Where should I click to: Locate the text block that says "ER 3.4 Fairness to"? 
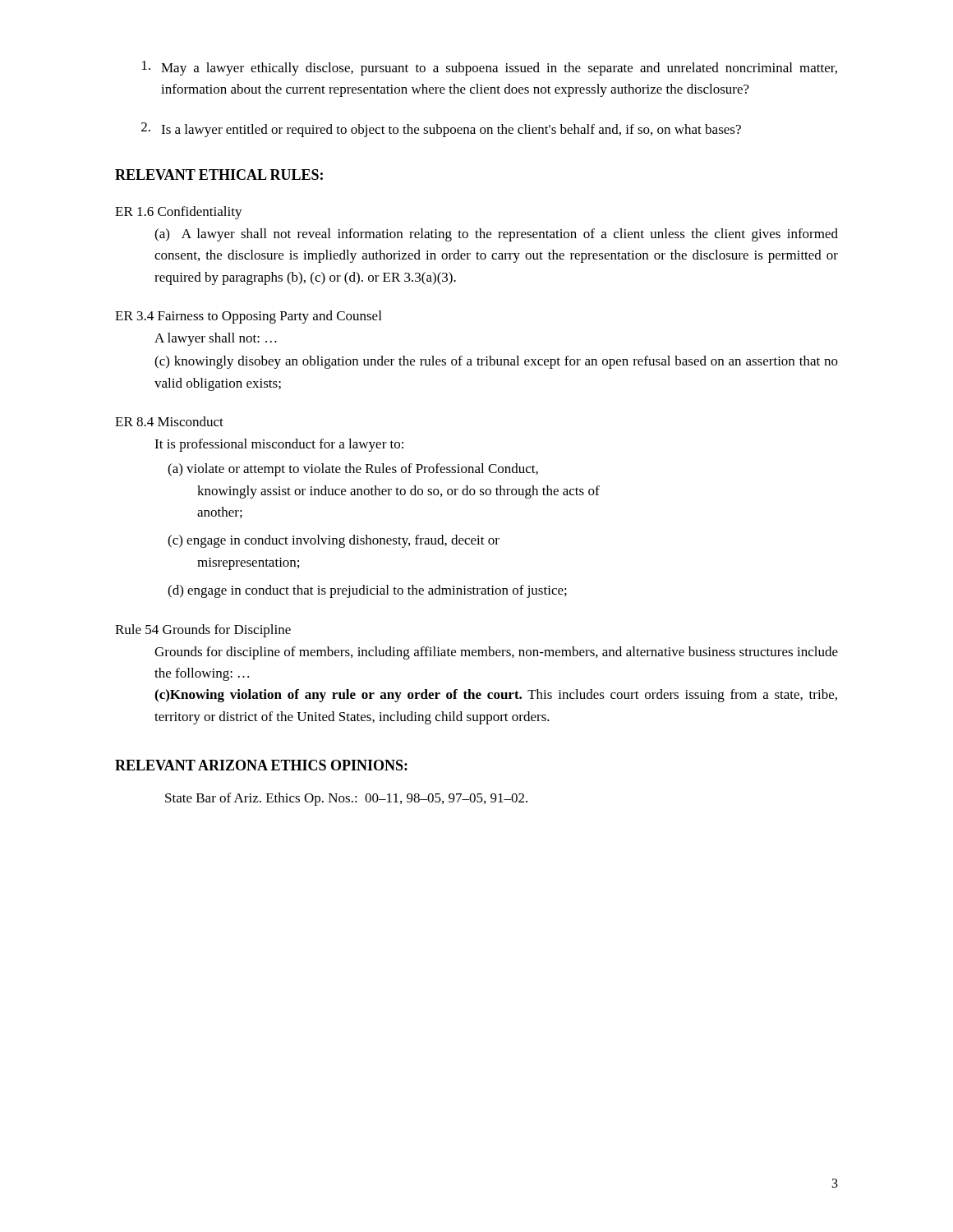[248, 316]
